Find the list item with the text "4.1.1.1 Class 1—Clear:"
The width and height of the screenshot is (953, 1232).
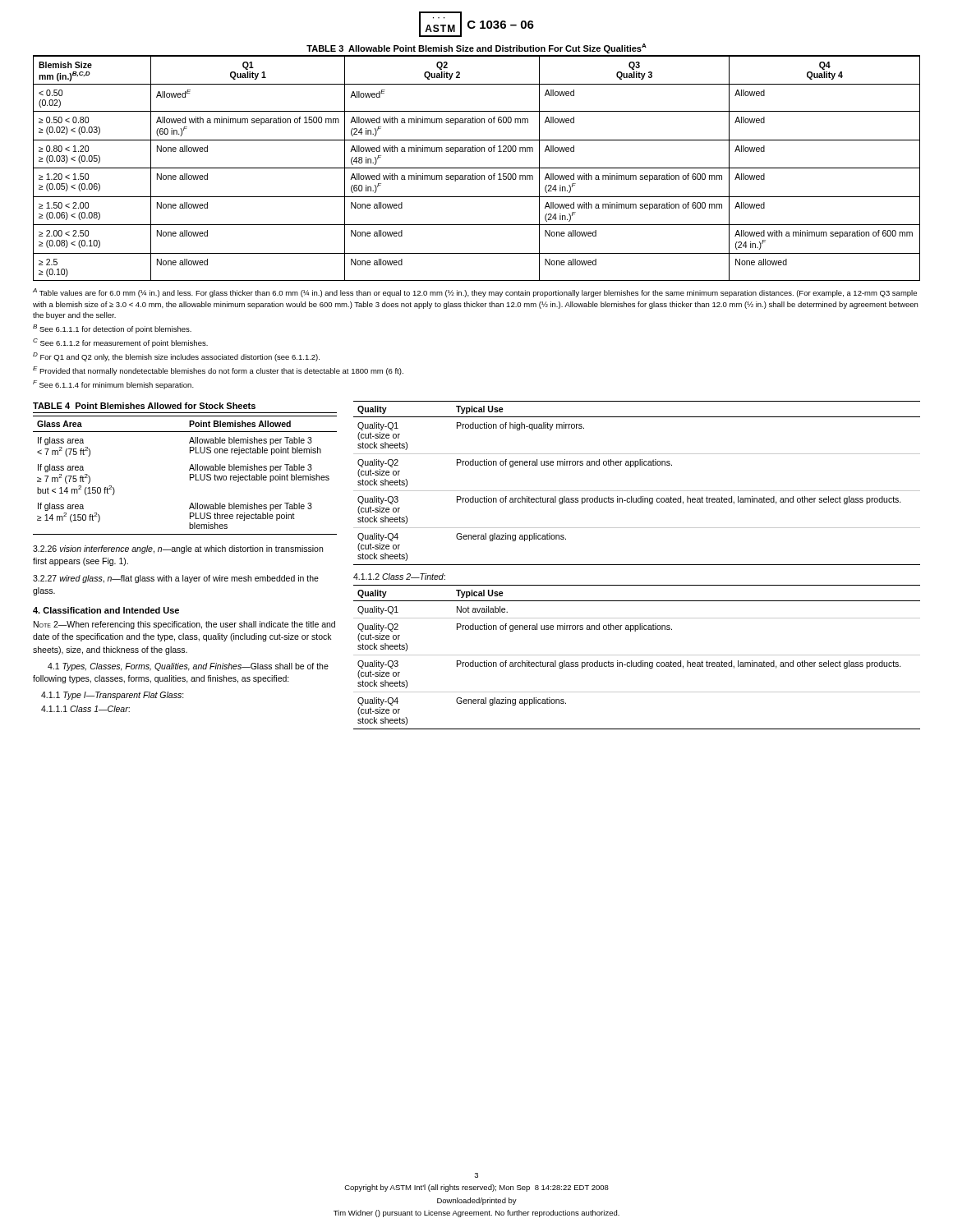coord(86,709)
